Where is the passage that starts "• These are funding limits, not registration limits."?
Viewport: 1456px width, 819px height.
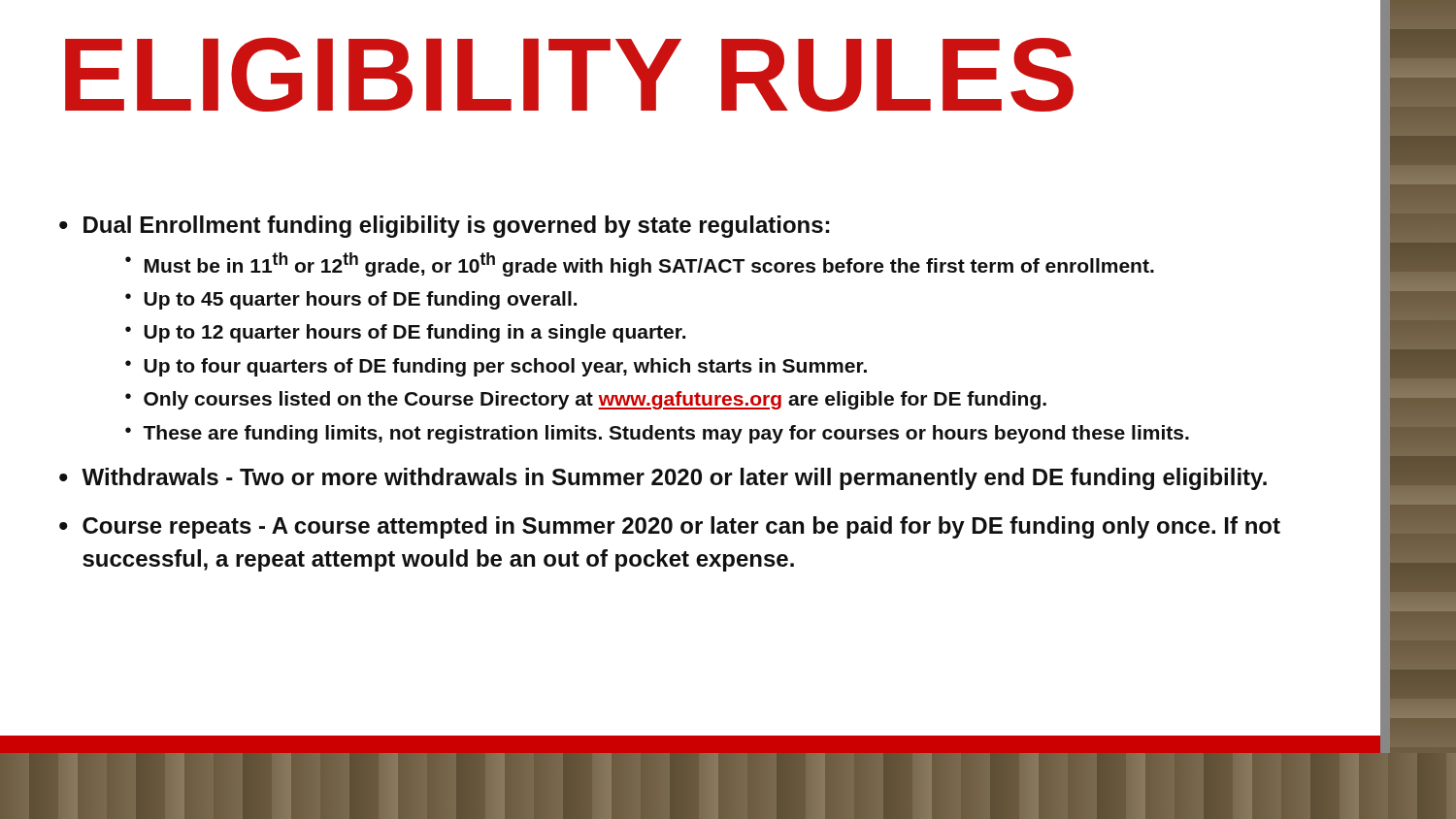click(x=657, y=433)
